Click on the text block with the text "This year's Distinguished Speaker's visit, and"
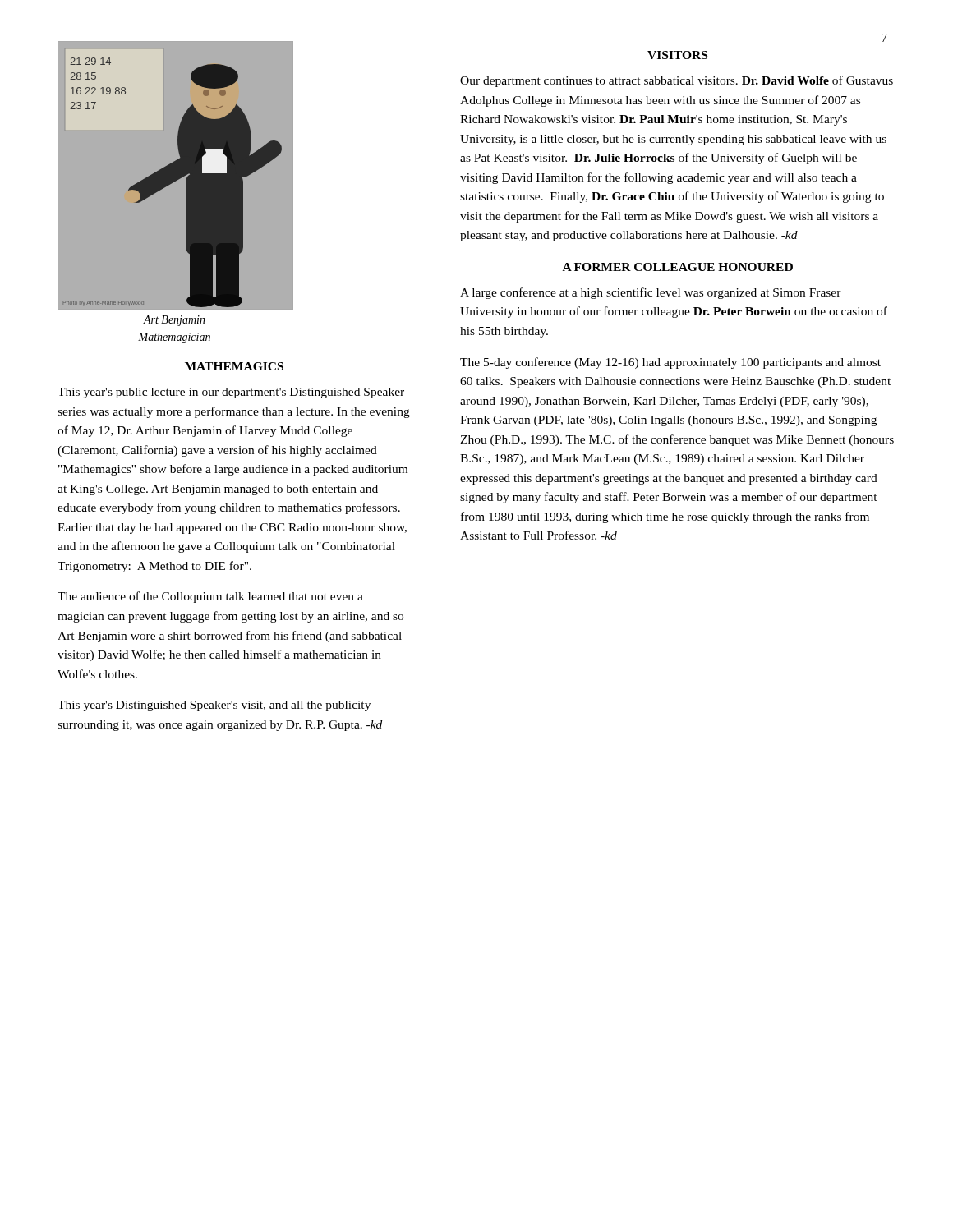The height and width of the screenshot is (1232, 953). (220, 714)
